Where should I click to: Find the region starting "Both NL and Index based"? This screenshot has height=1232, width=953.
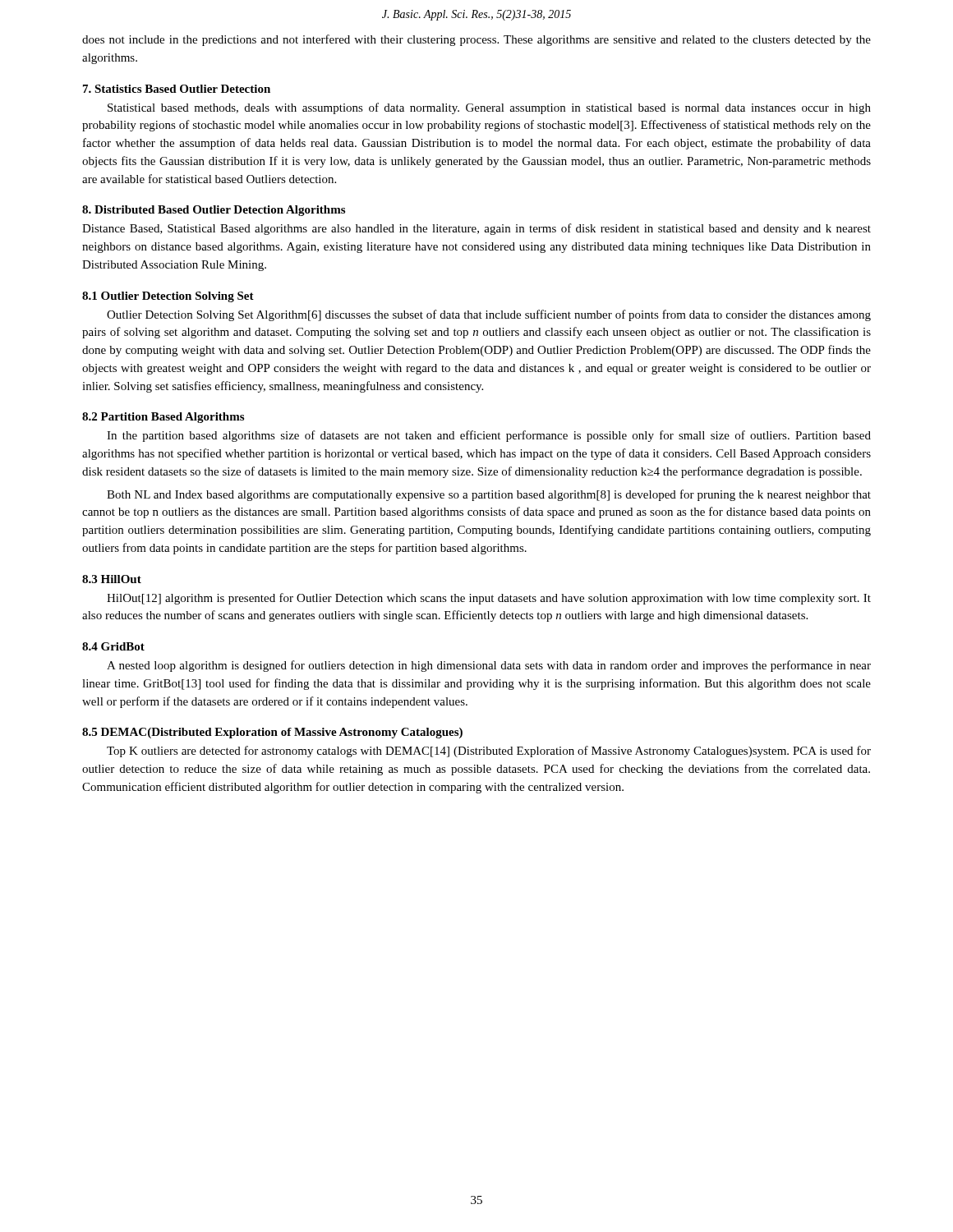tap(476, 522)
